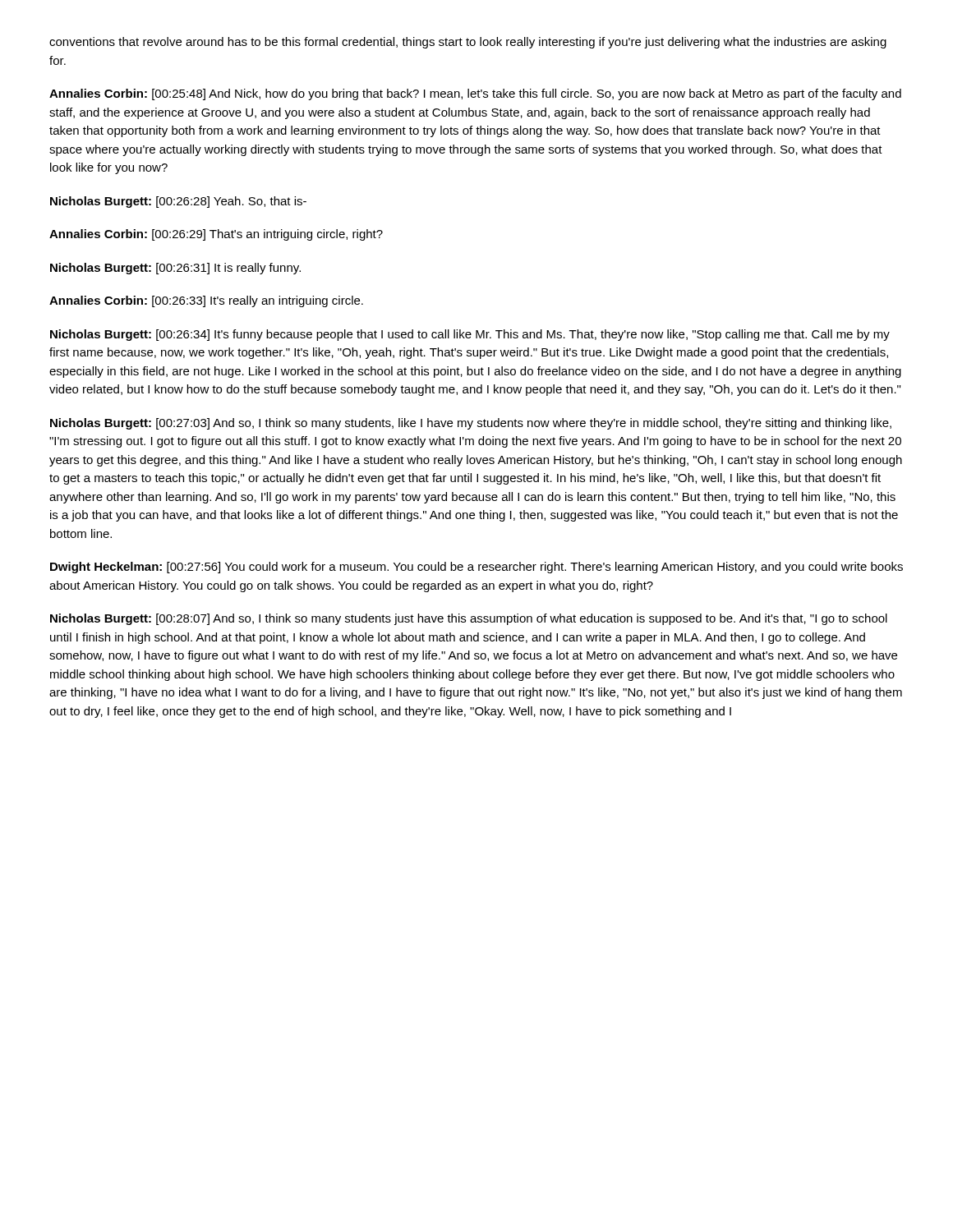
Task: Find the element starting "Annalies Corbin: [00:25:48] And"
Action: pyautogui.click(x=475, y=130)
